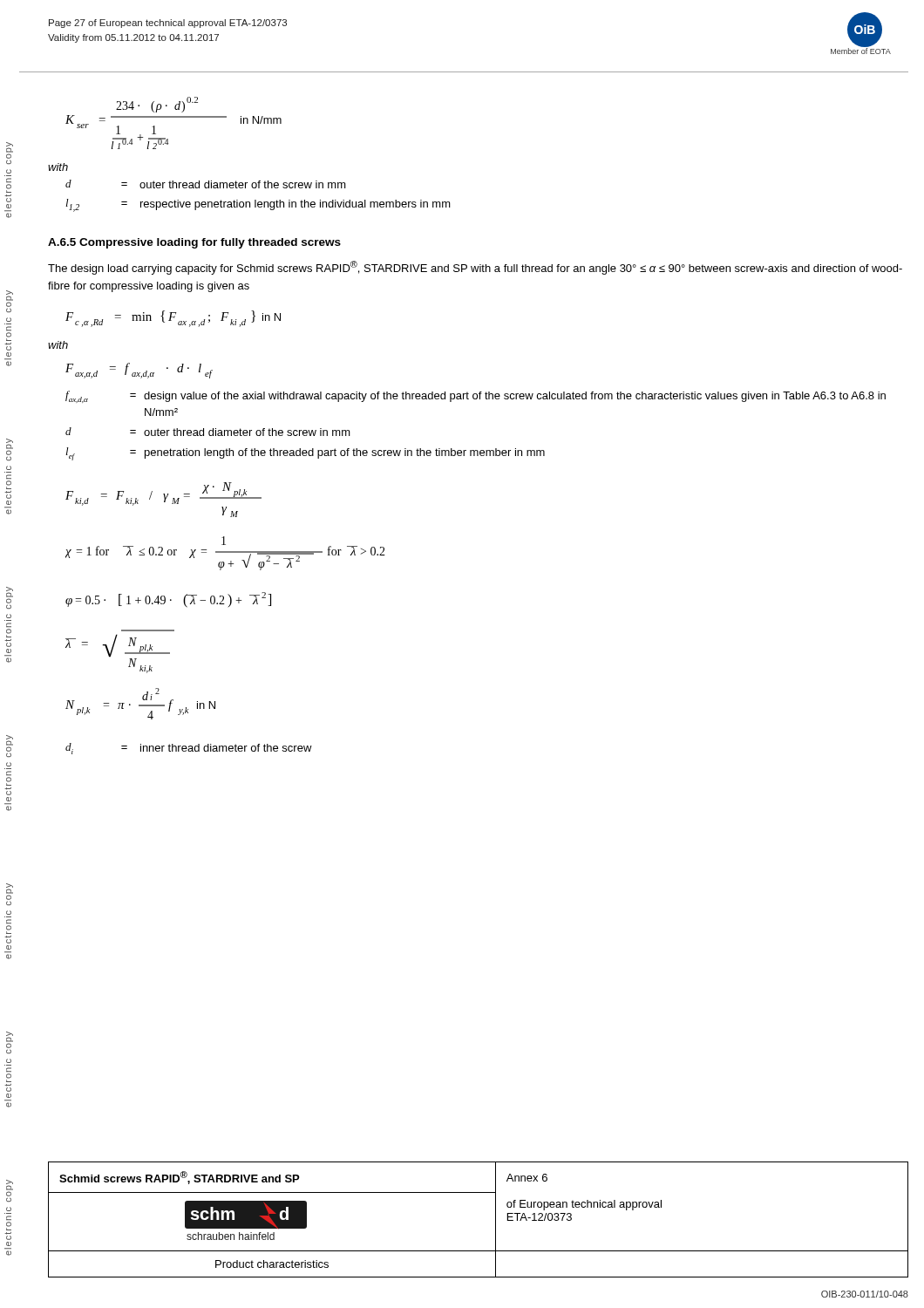Viewport: 924px width, 1308px height.
Task: Locate the passage starting "l1,2 = respective penetration length in"
Action: pyautogui.click(x=258, y=205)
